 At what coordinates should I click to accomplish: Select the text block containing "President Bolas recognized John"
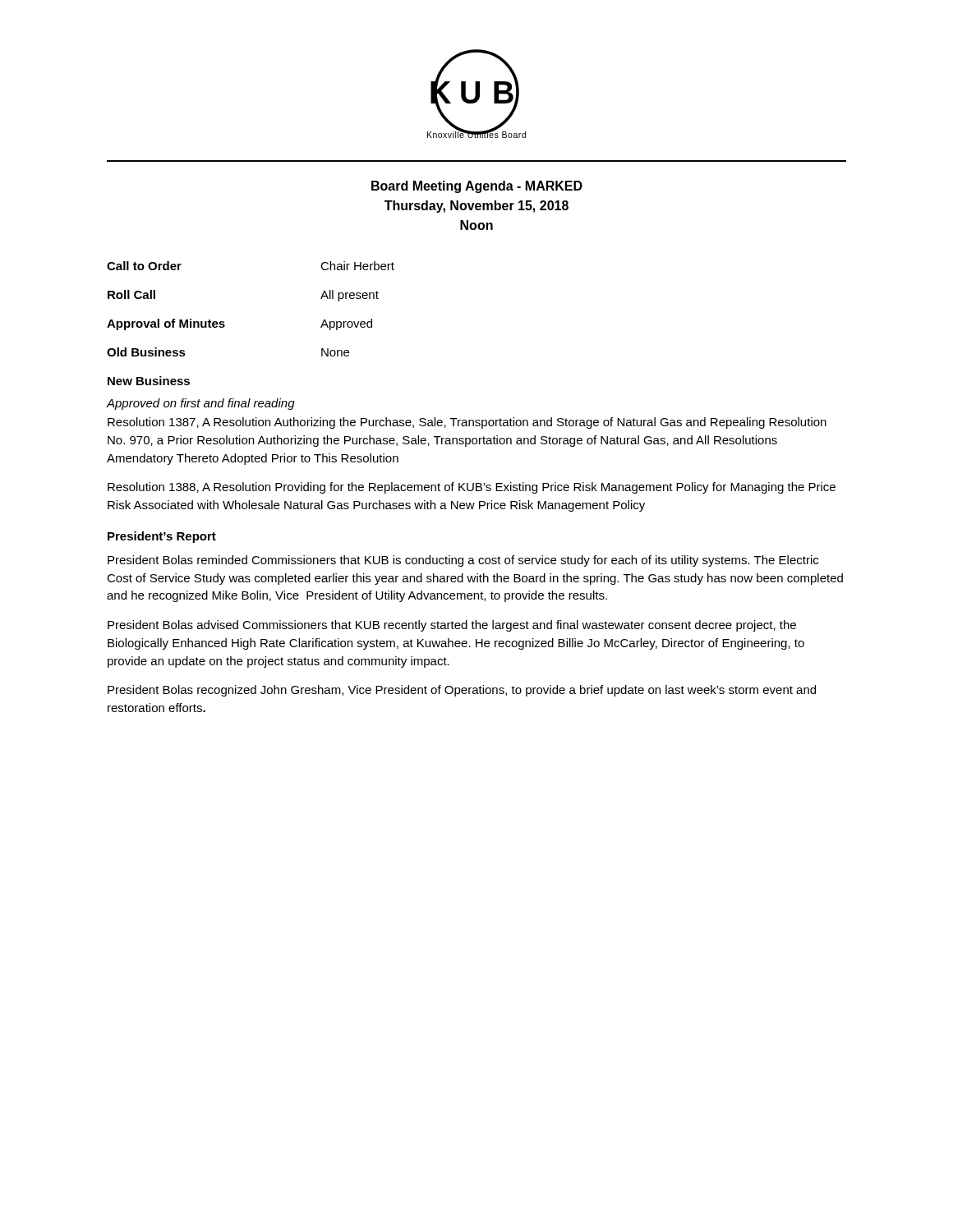click(462, 699)
